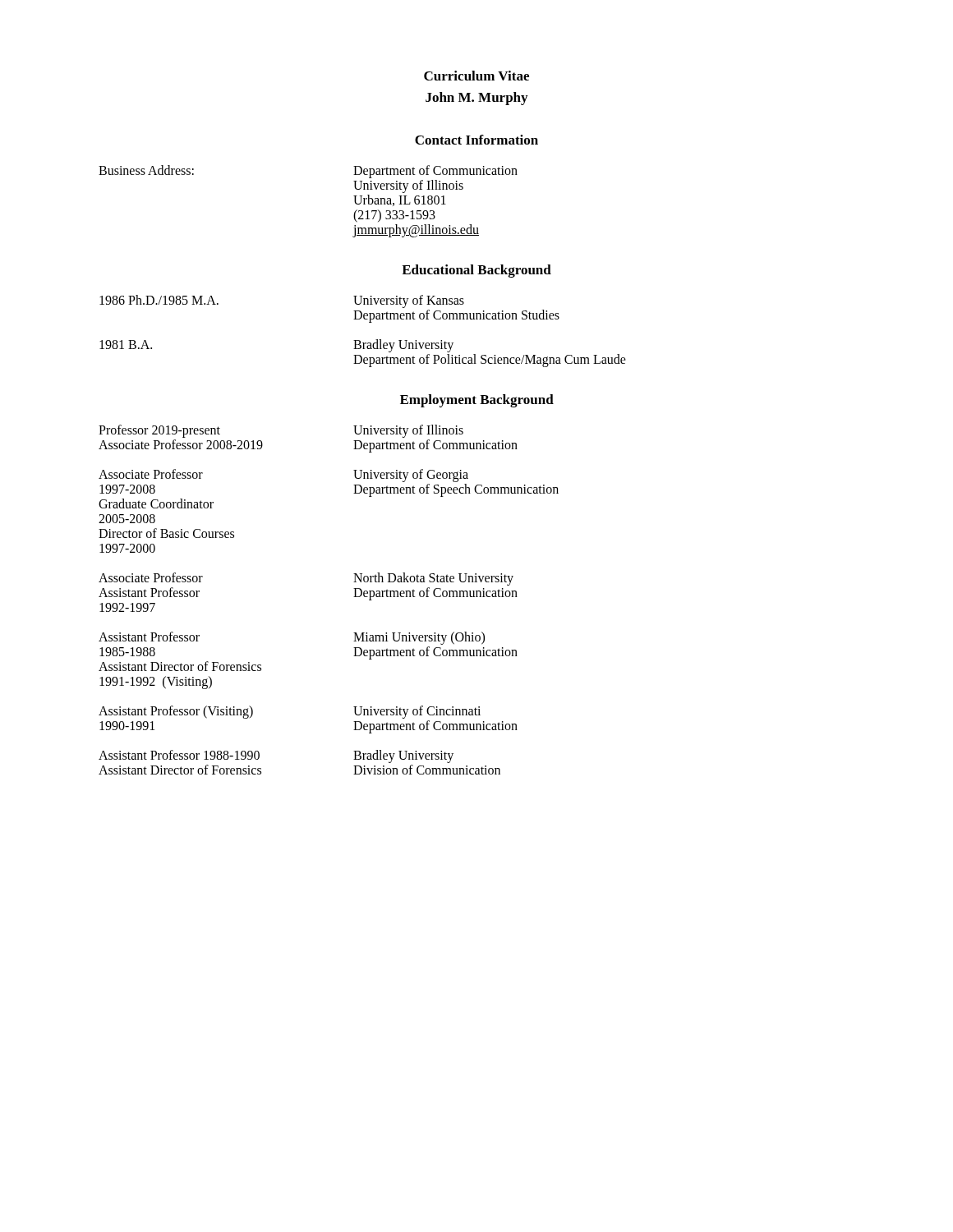This screenshot has width=953, height=1232.
Task: Find the section header with the text "Contact Information"
Action: [476, 140]
